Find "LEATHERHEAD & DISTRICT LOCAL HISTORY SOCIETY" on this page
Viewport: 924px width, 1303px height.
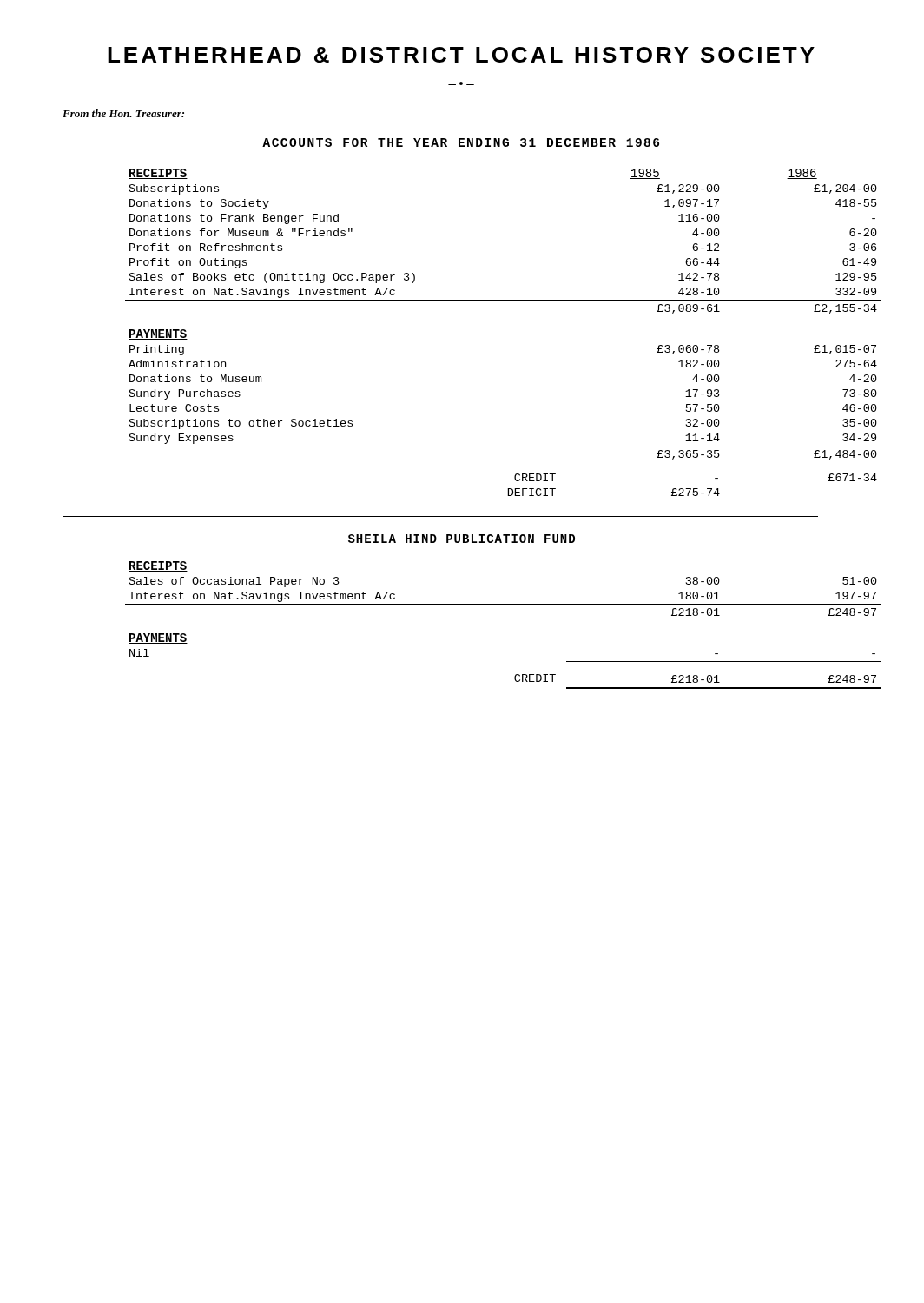[x=462, y=55]
